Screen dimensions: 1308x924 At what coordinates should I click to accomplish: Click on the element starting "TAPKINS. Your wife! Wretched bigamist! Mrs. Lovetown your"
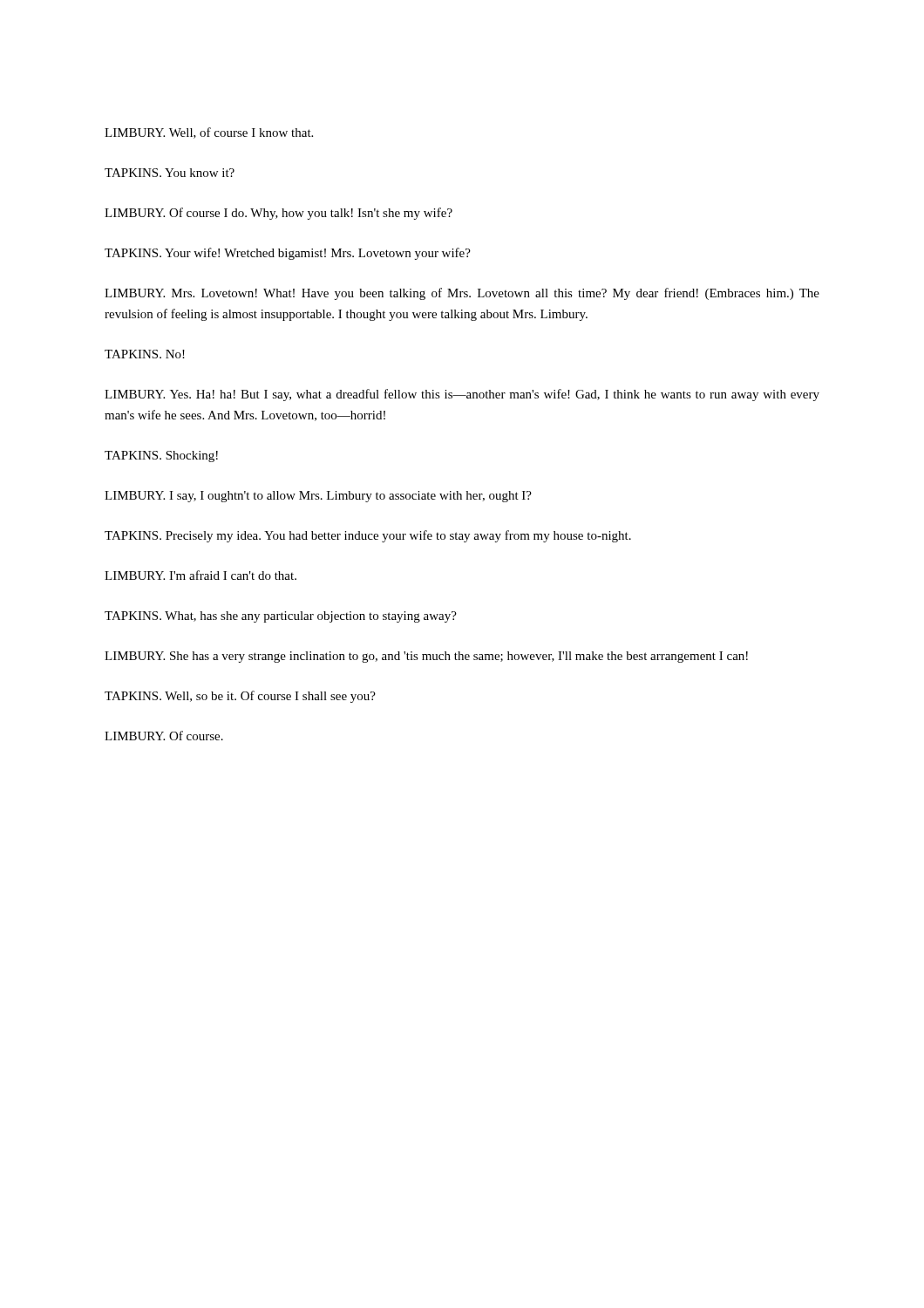(288, 253)
